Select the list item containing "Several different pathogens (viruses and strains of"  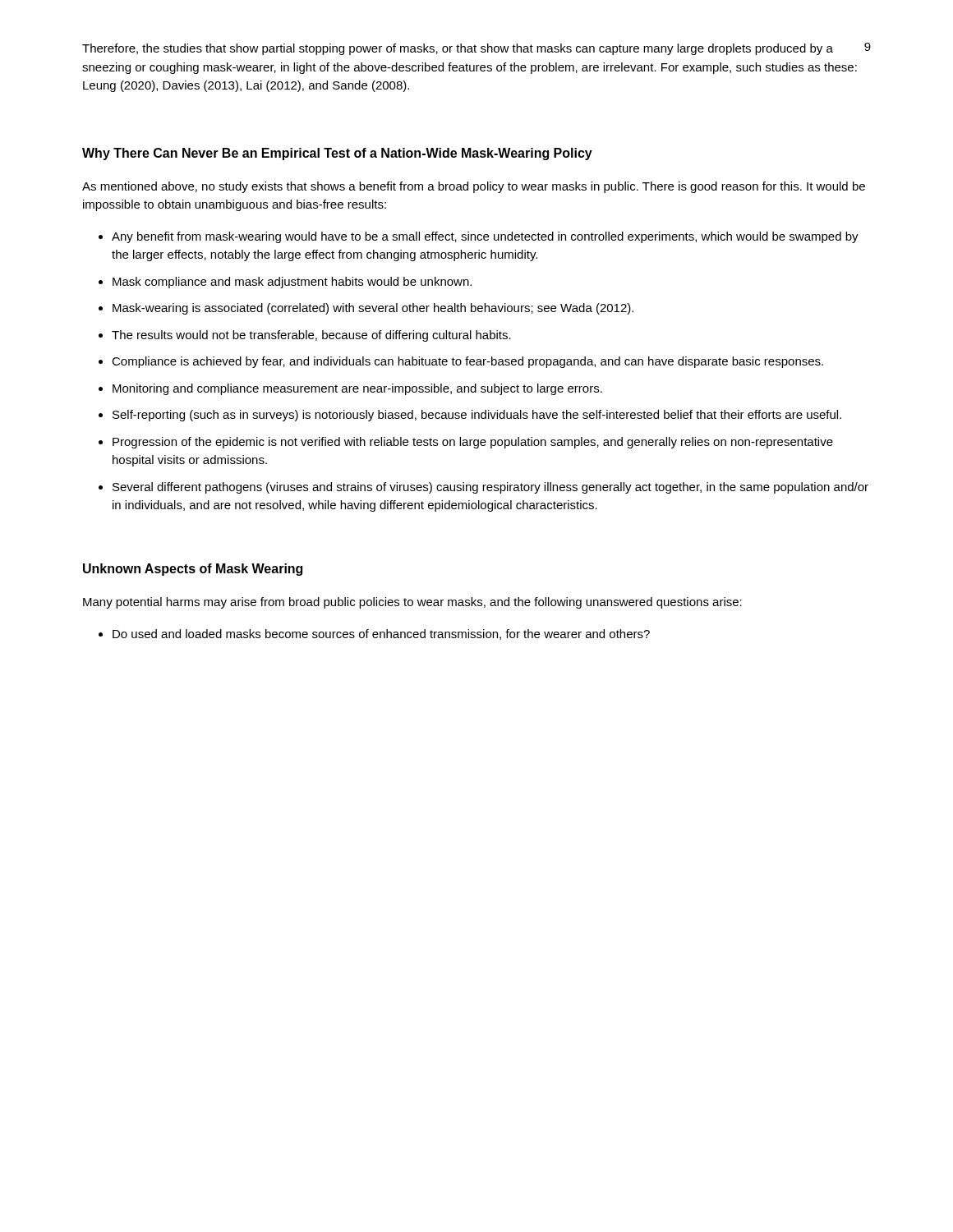(x=490, y=496)
